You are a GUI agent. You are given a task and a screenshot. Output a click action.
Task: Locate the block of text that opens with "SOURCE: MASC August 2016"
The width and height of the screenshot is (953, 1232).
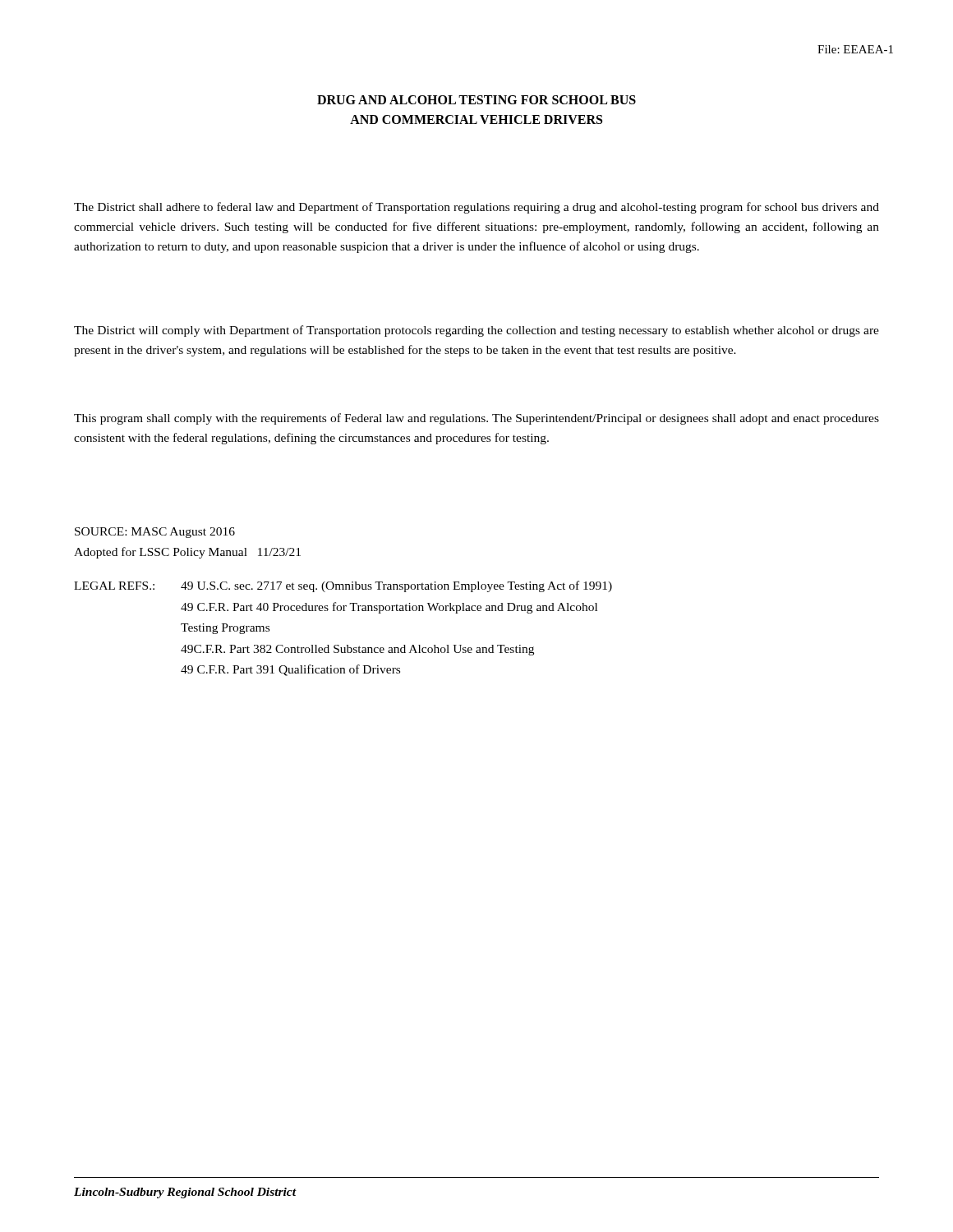point(188,541)
